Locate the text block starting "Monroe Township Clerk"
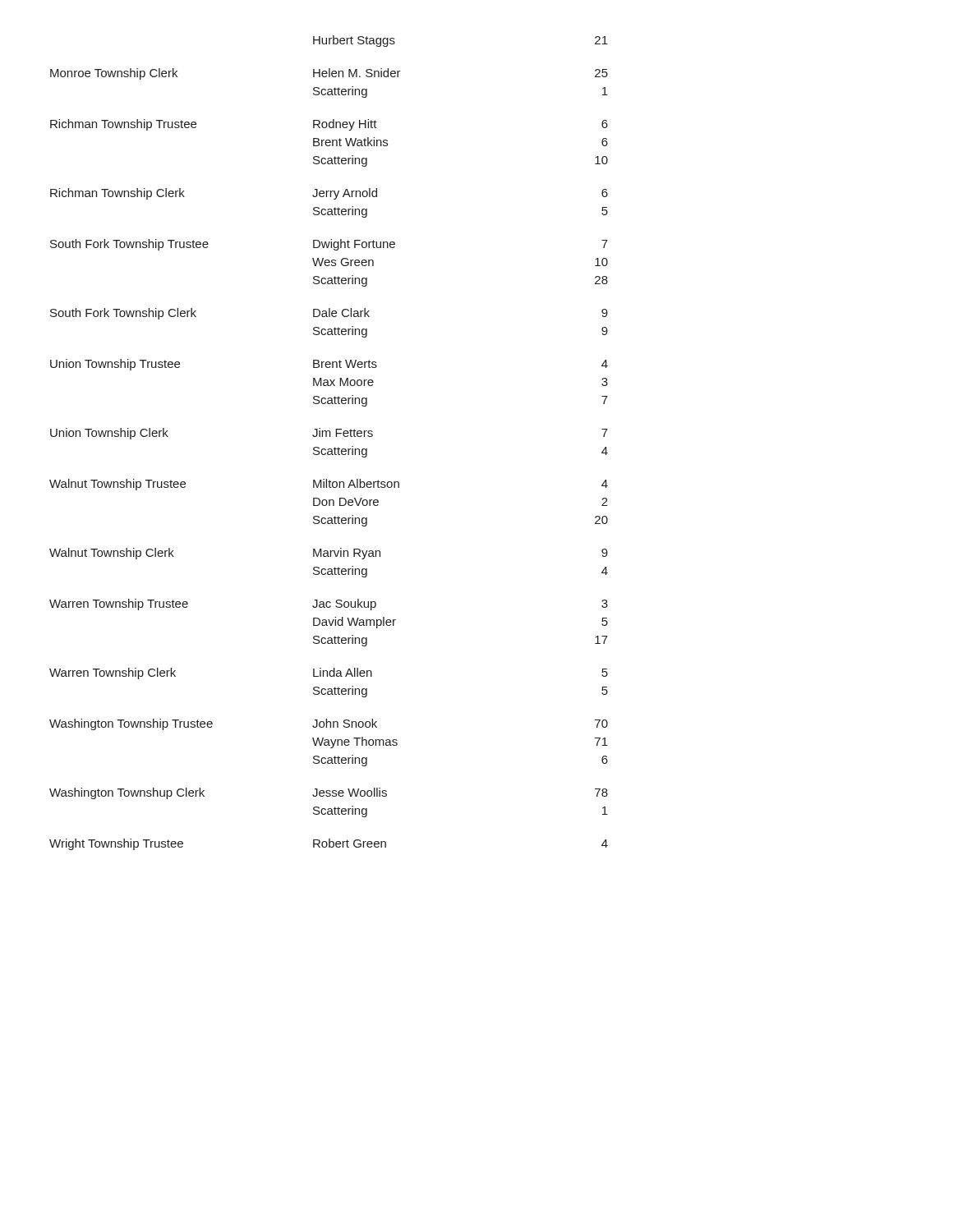953x1232 pixels. [x=329, y=74]
